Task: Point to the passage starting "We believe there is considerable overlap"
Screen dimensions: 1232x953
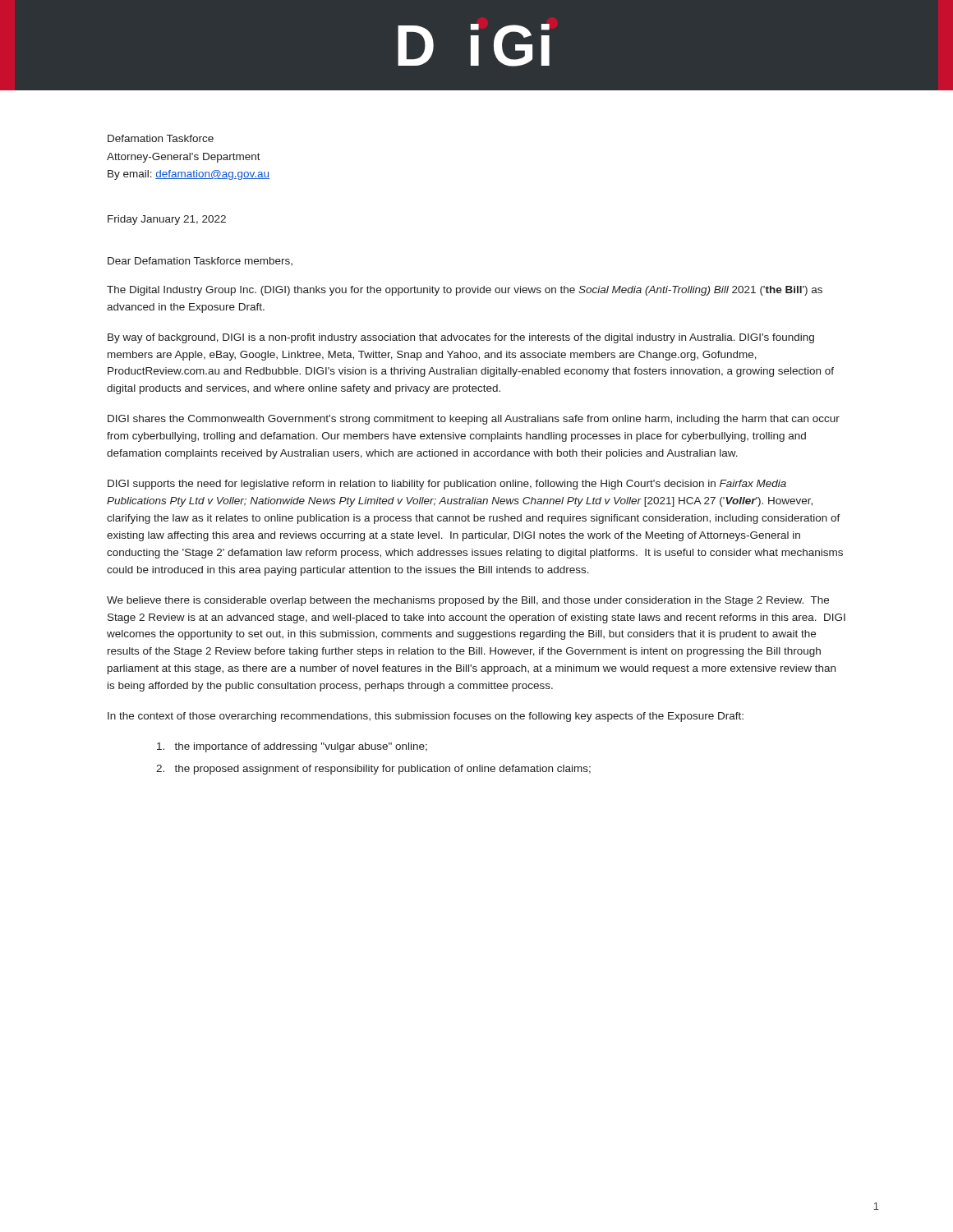Action: click(x=476, y=643)
